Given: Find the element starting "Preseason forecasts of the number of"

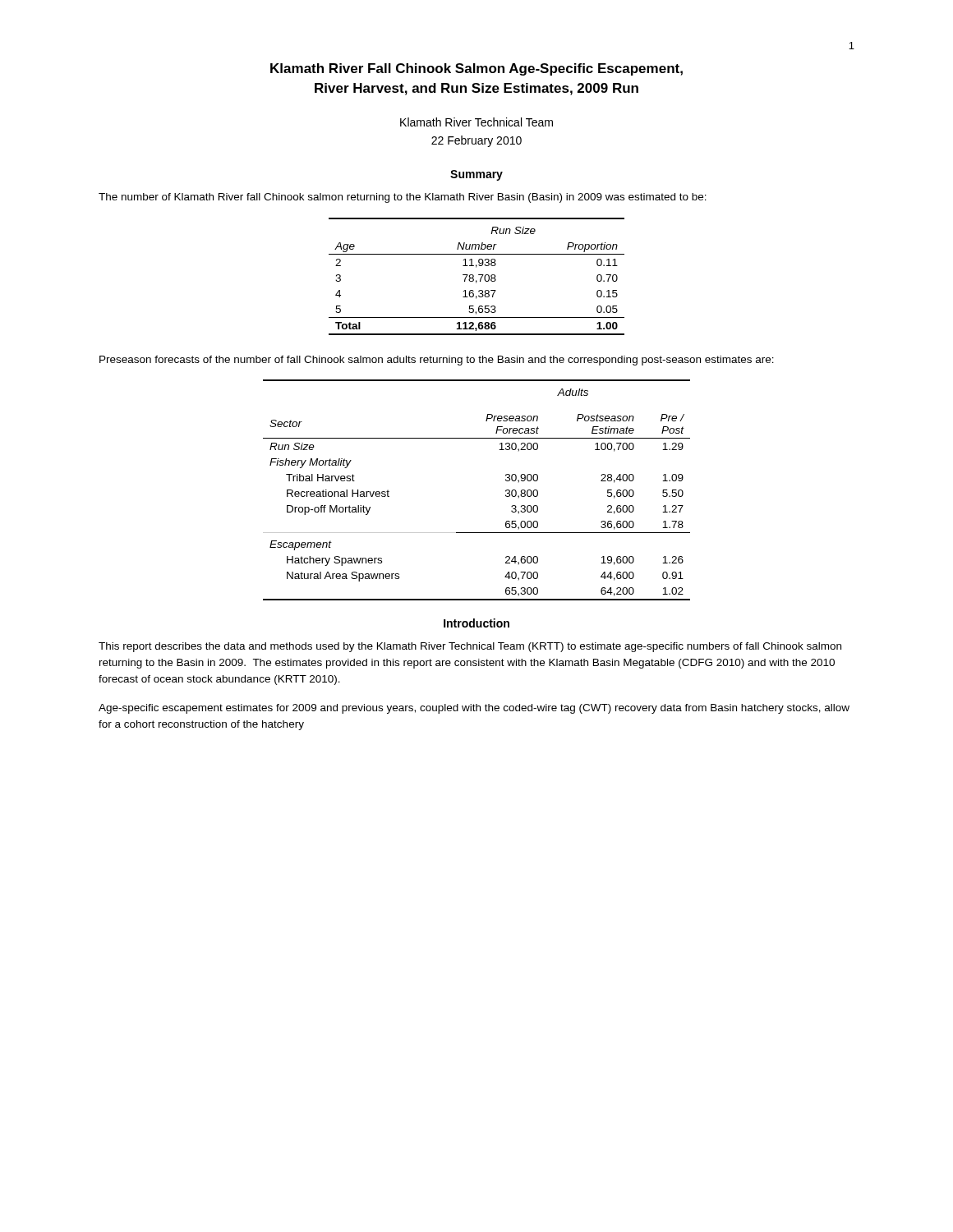Looking at the screenshot, I should click(x=436, y=359).
